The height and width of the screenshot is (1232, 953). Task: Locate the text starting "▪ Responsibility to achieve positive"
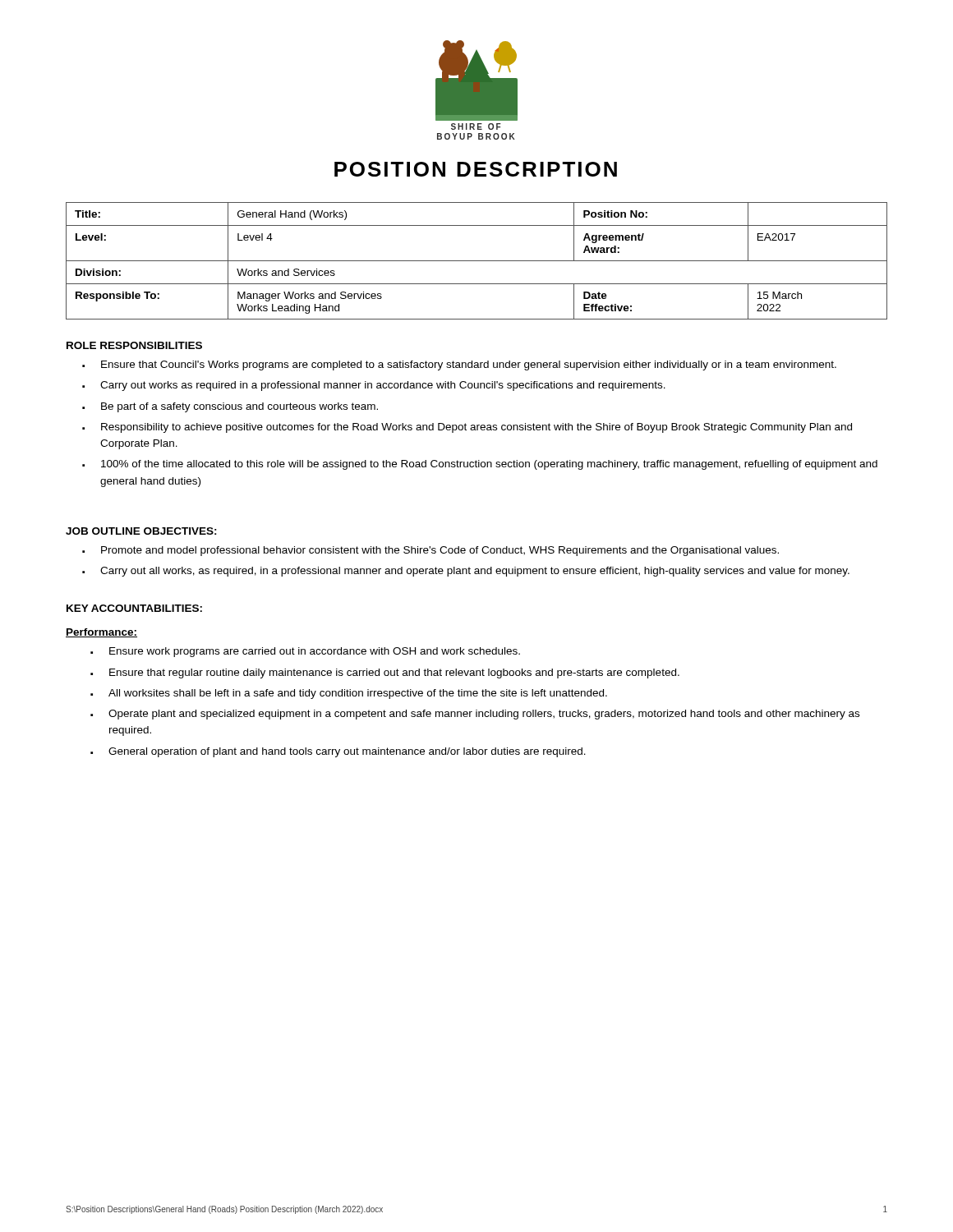click(485, 435)
